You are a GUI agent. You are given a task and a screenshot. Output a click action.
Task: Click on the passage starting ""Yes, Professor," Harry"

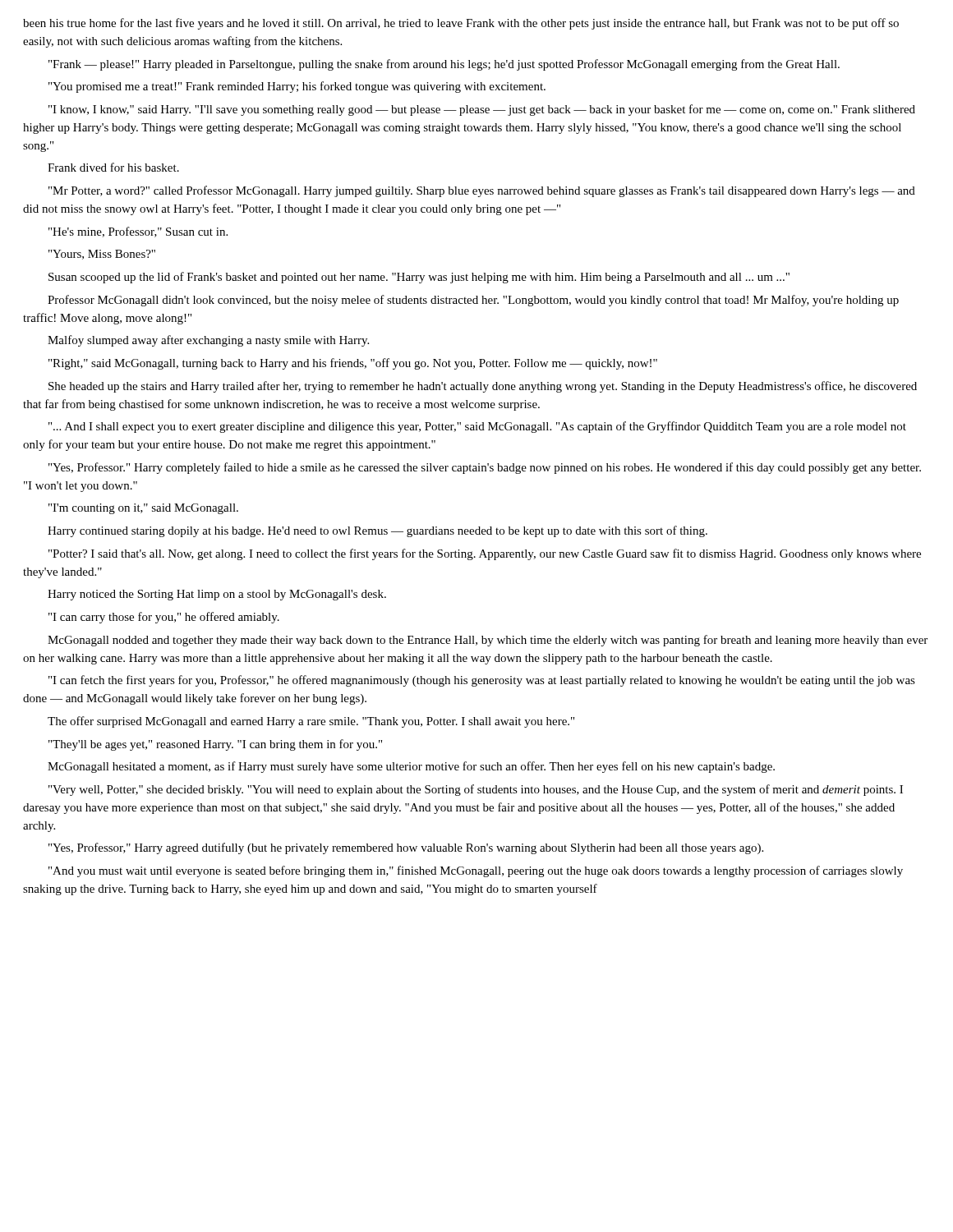[x=406, y=848]
